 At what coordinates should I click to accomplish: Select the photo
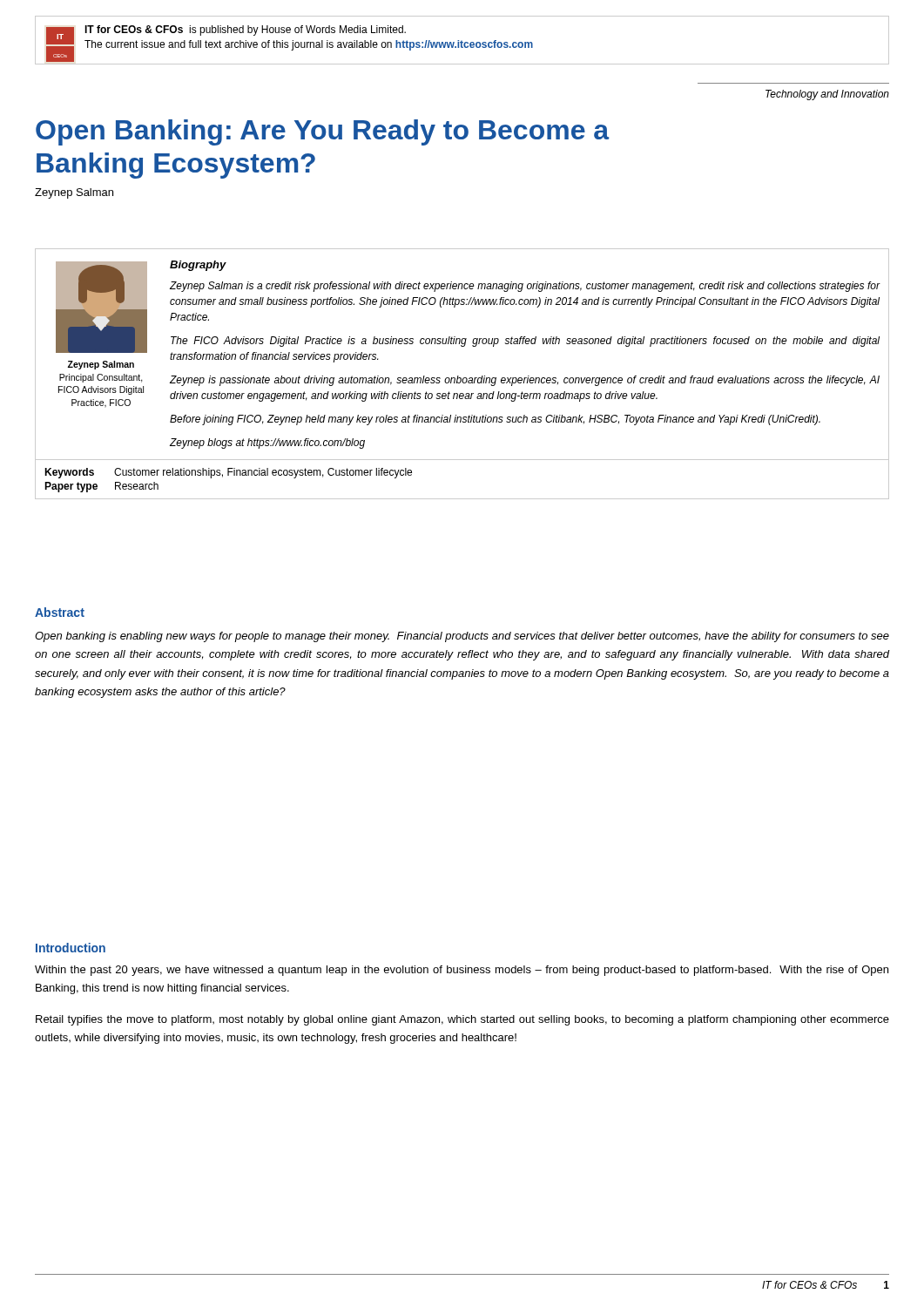tap(101, 307)
